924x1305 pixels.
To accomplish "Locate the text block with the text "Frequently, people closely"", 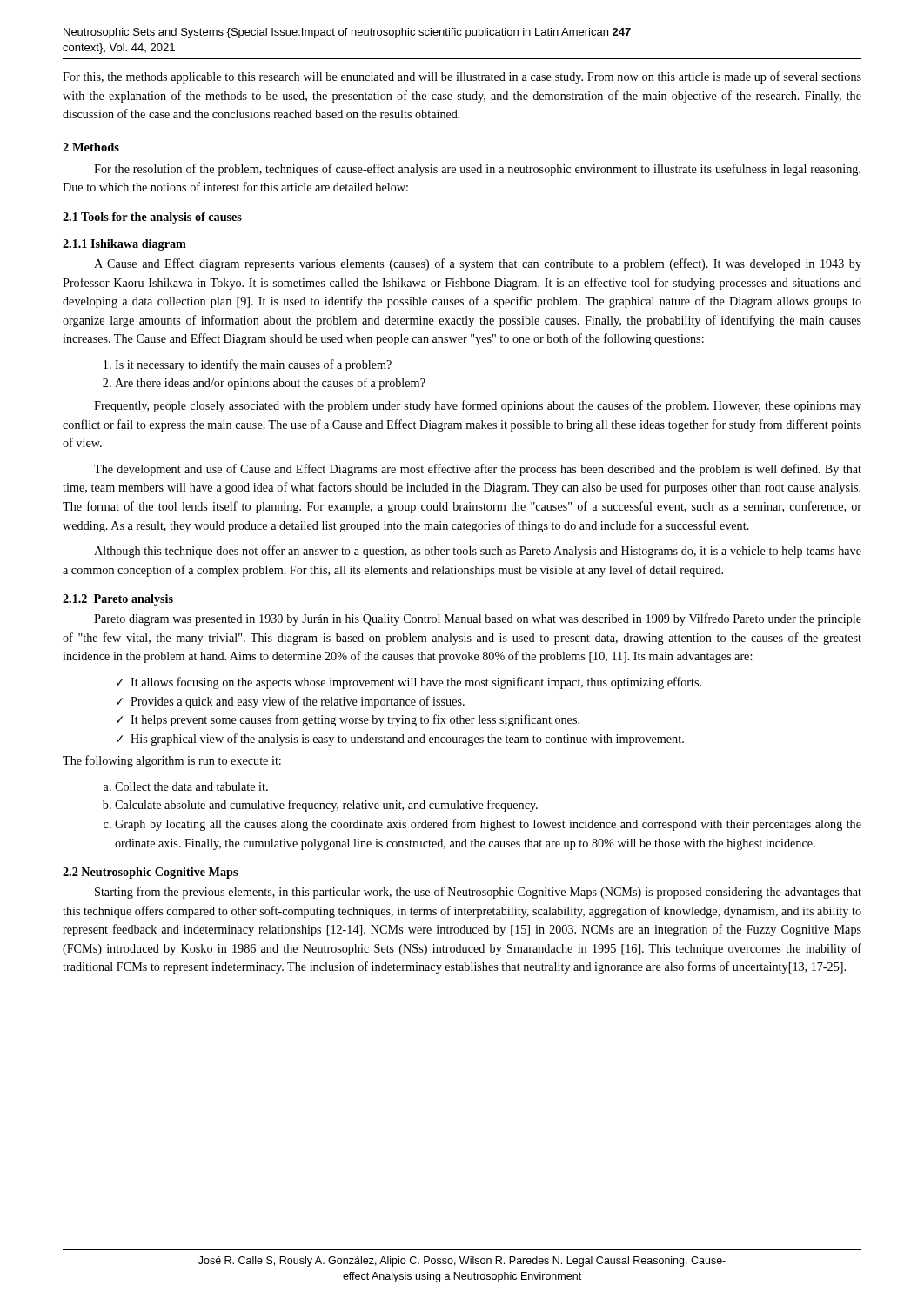I will tap(462, 424).
